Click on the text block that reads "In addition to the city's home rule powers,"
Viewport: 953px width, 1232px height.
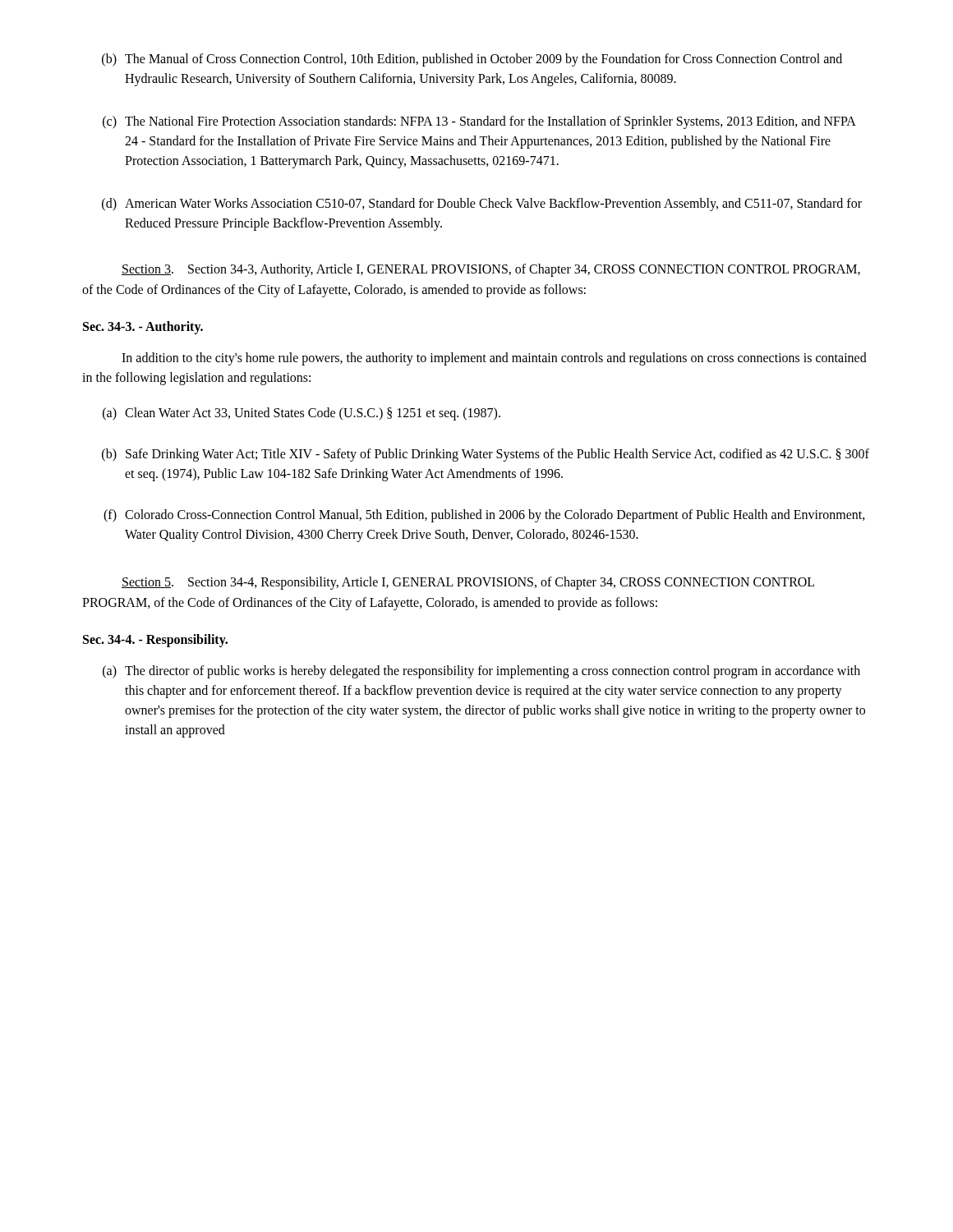click(x=474, y=368)
